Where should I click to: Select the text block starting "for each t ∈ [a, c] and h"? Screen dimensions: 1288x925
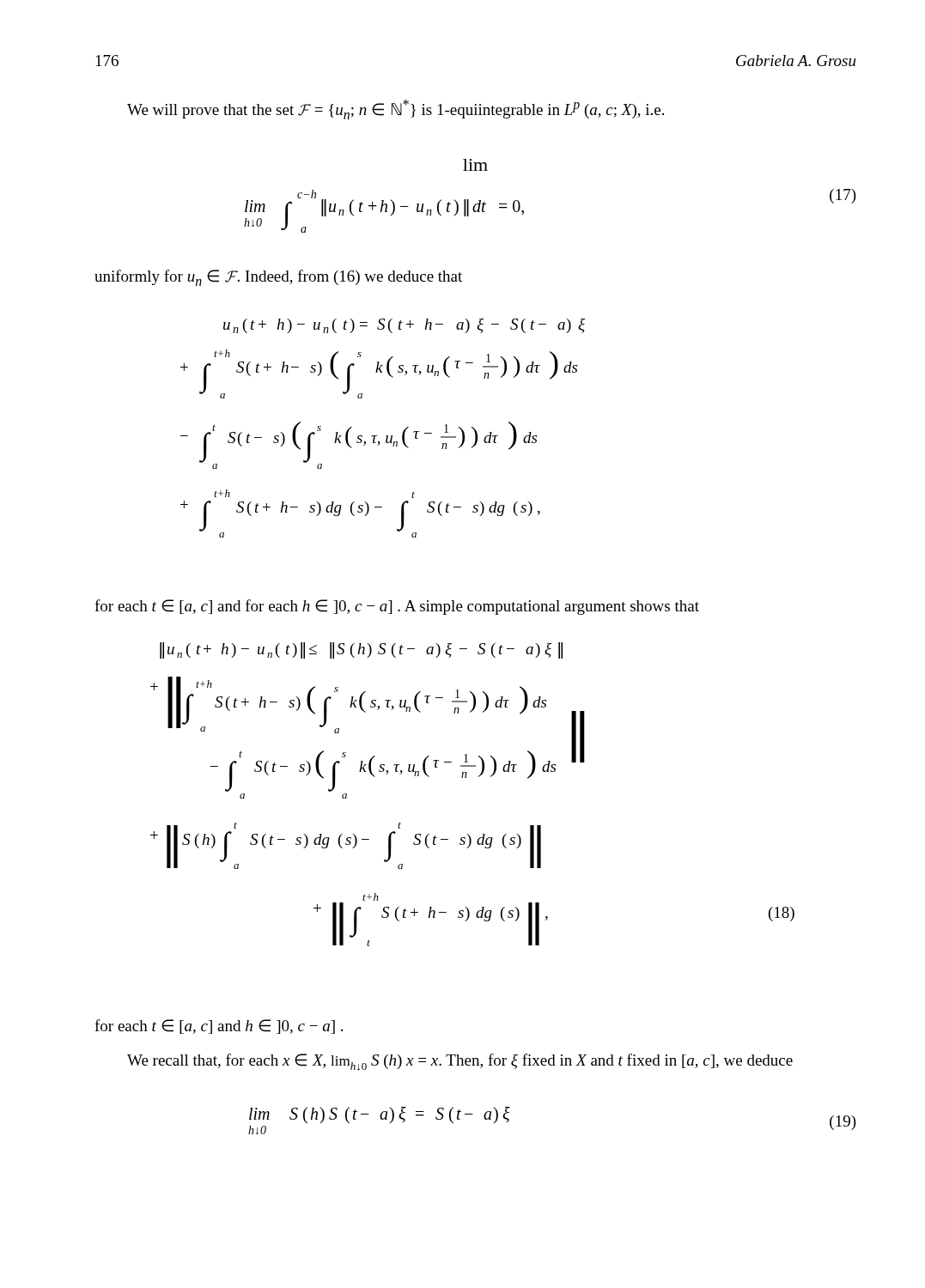click(x=219, y=1026)
